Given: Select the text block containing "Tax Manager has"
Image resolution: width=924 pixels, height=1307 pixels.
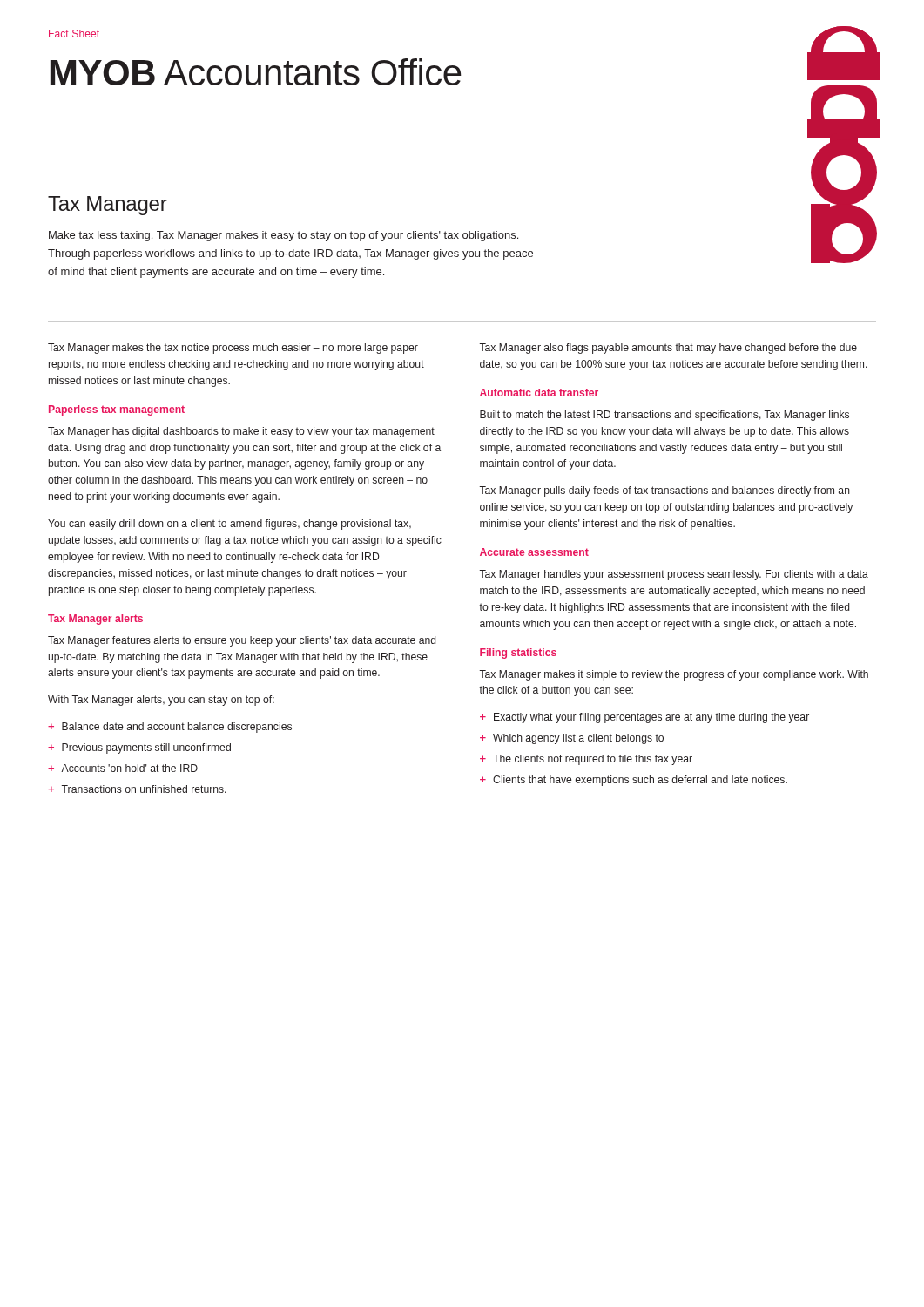Looking at the screenshot, I should 246,511.
